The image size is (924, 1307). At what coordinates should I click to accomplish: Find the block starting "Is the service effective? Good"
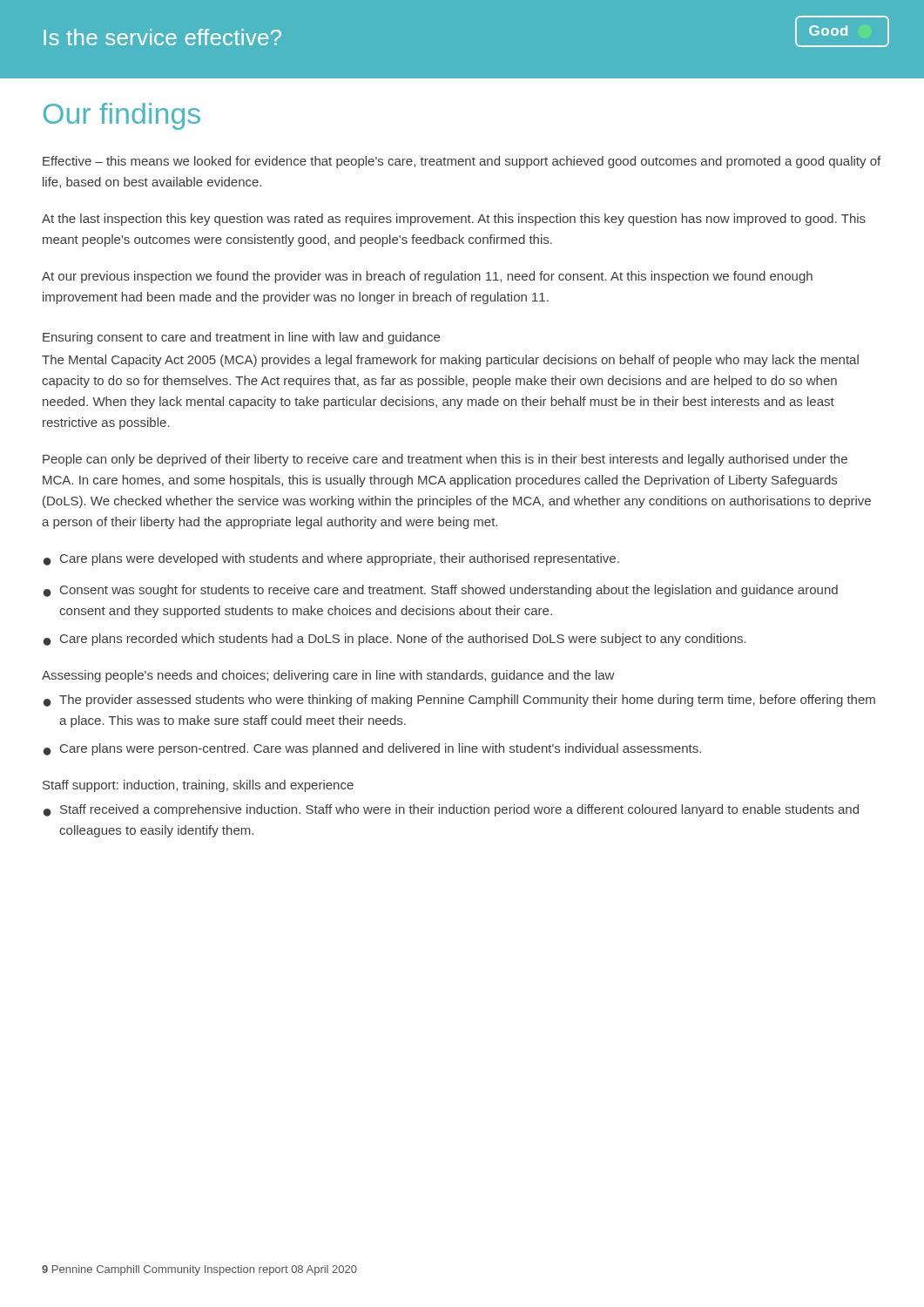(150, 30)
